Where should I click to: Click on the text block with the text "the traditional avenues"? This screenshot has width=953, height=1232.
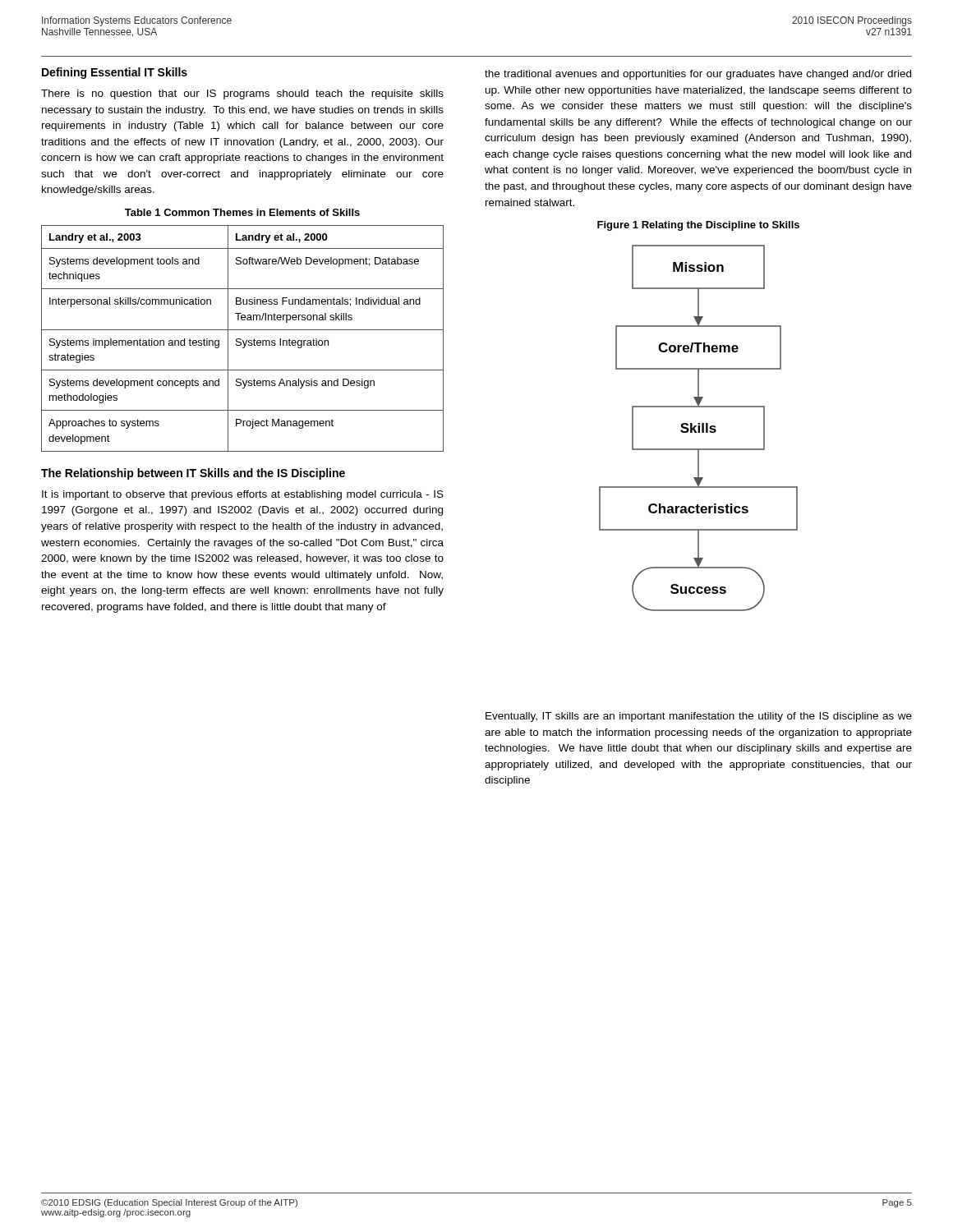click(x=698, y=138)
